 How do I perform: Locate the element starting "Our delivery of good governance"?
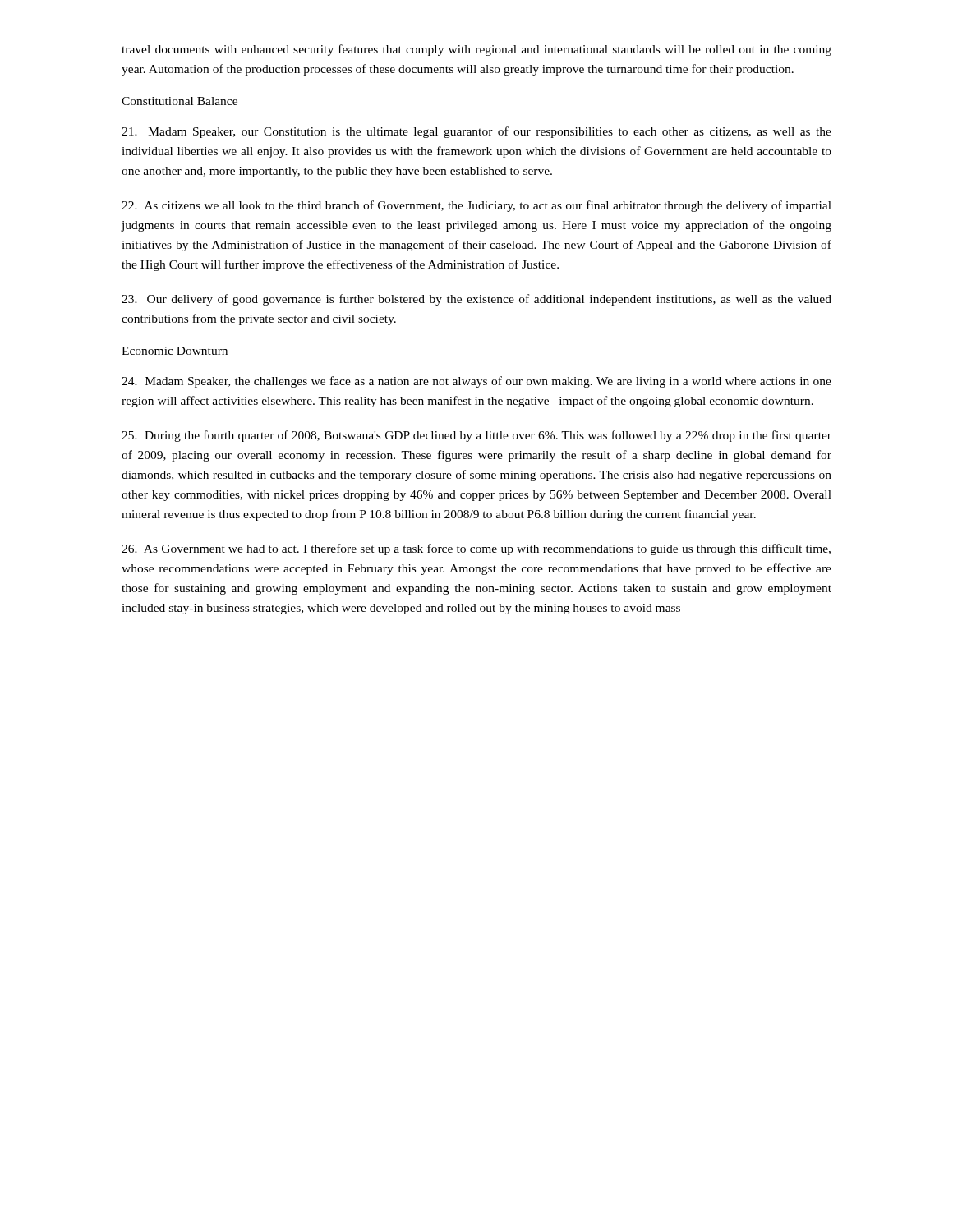point(476,309)
